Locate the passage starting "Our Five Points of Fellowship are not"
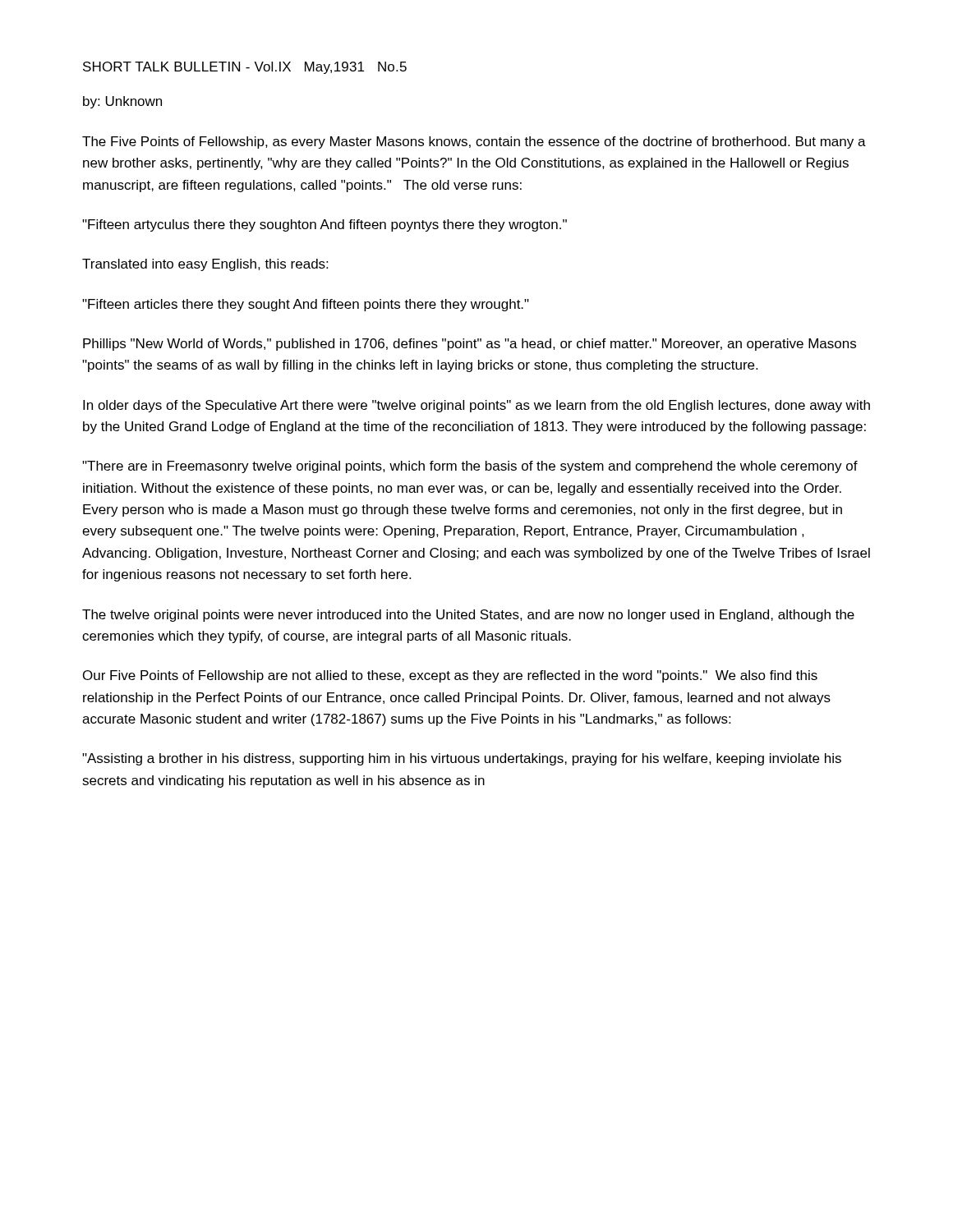Screen dimensions: 1232x953 tap(456, 697)
